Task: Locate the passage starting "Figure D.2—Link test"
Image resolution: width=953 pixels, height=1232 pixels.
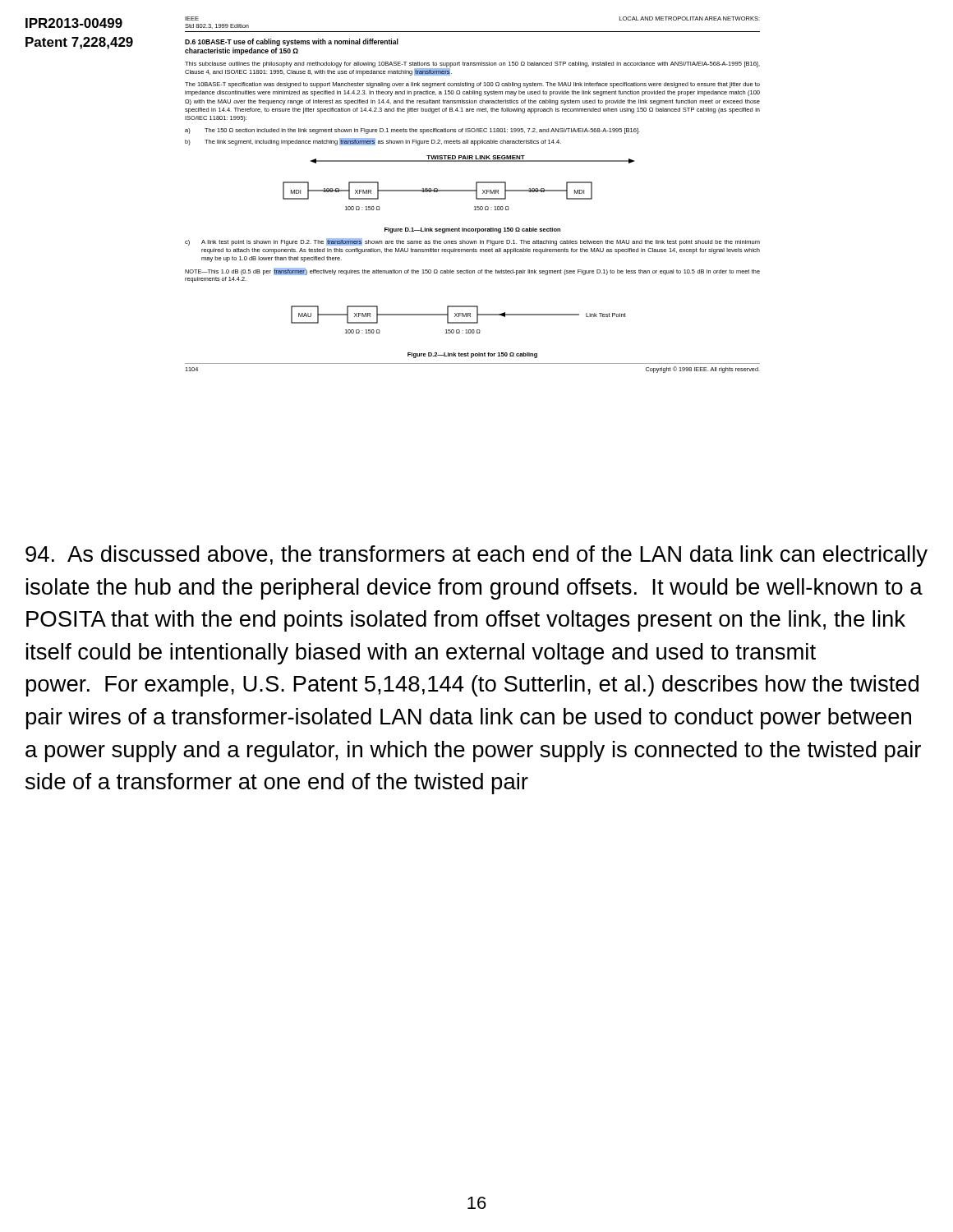Action: pos(472,354)
